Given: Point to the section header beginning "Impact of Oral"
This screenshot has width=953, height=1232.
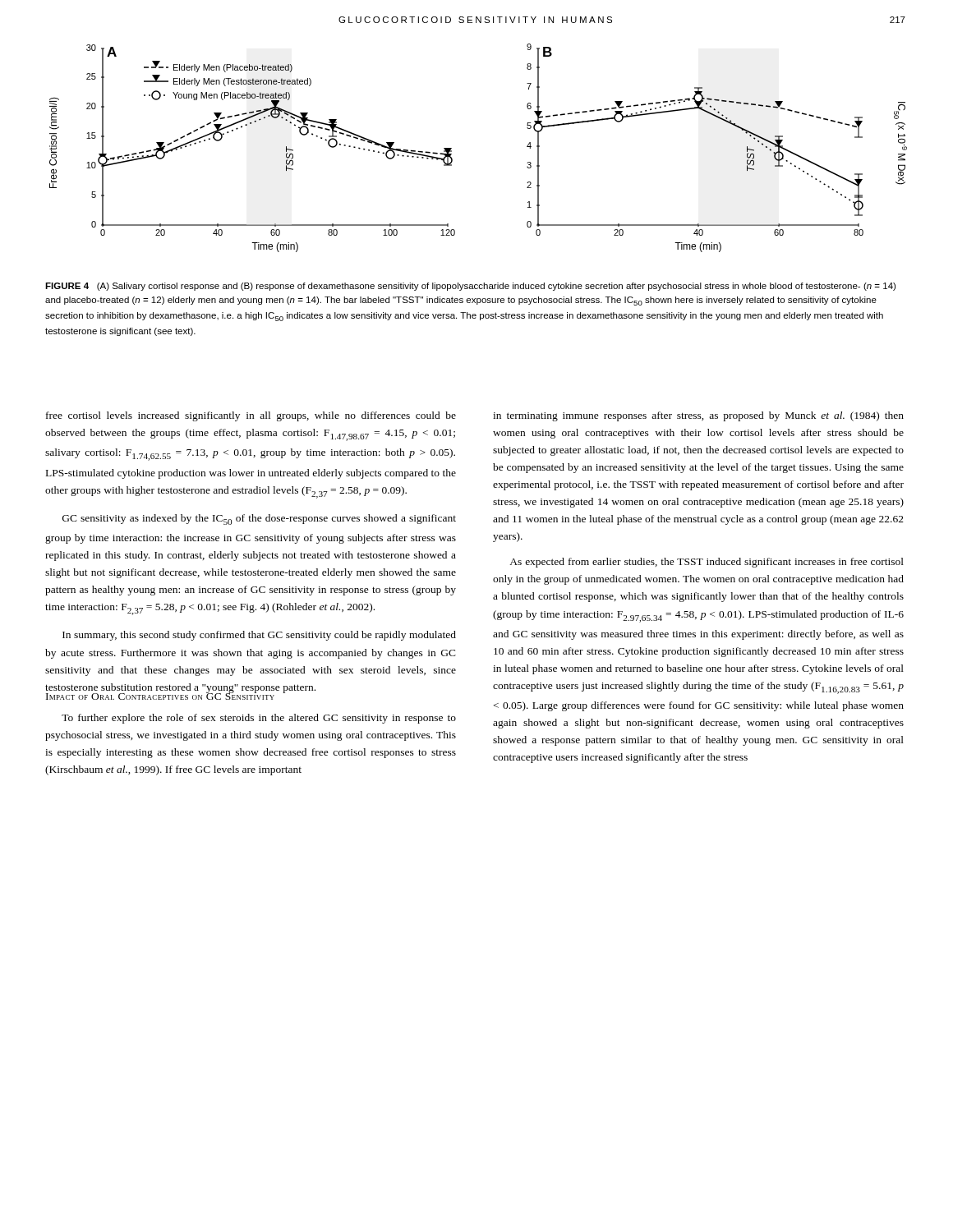Looking at the screenshot, I should pos(160,696).
